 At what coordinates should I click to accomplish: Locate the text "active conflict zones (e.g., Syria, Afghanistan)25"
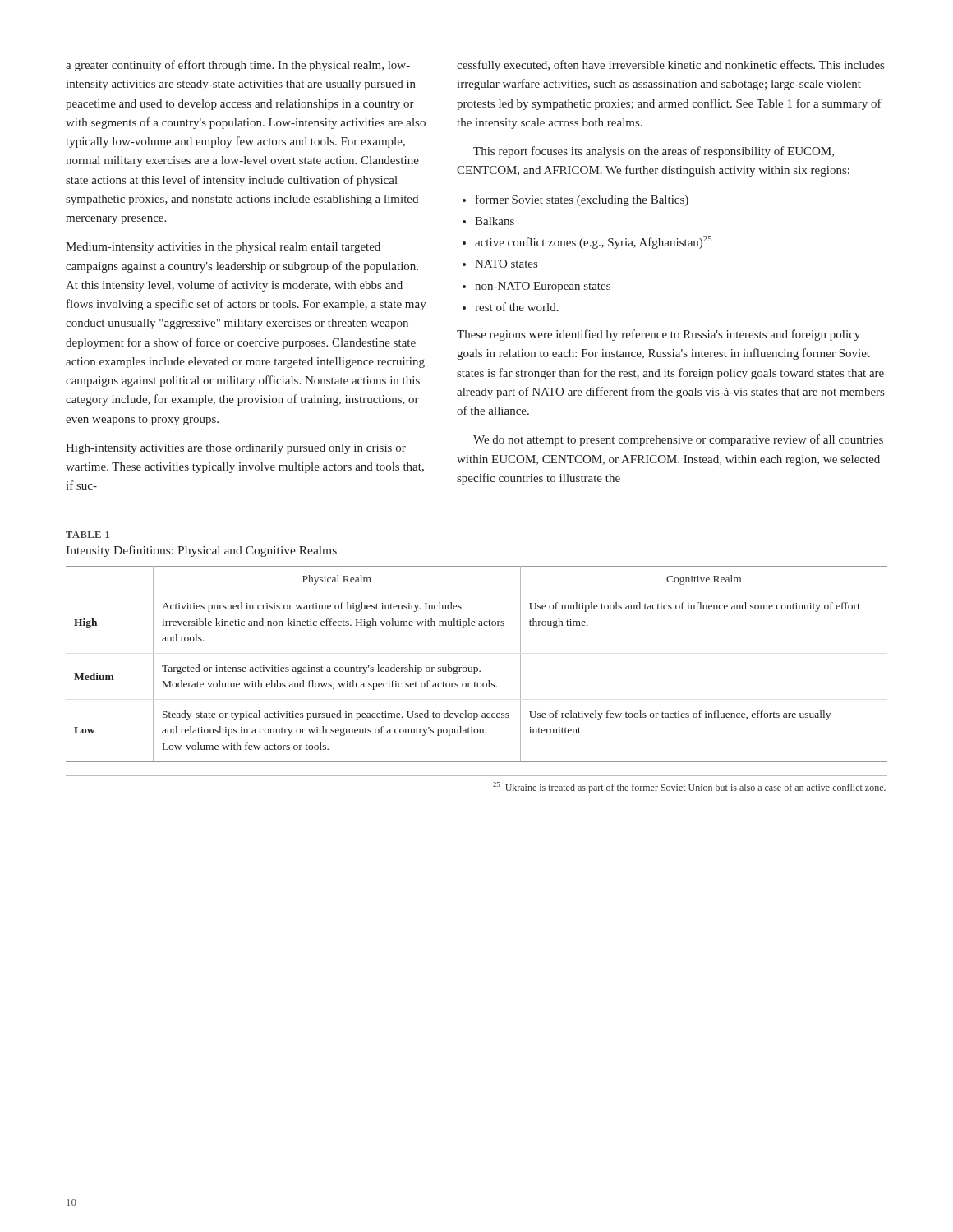593,241
